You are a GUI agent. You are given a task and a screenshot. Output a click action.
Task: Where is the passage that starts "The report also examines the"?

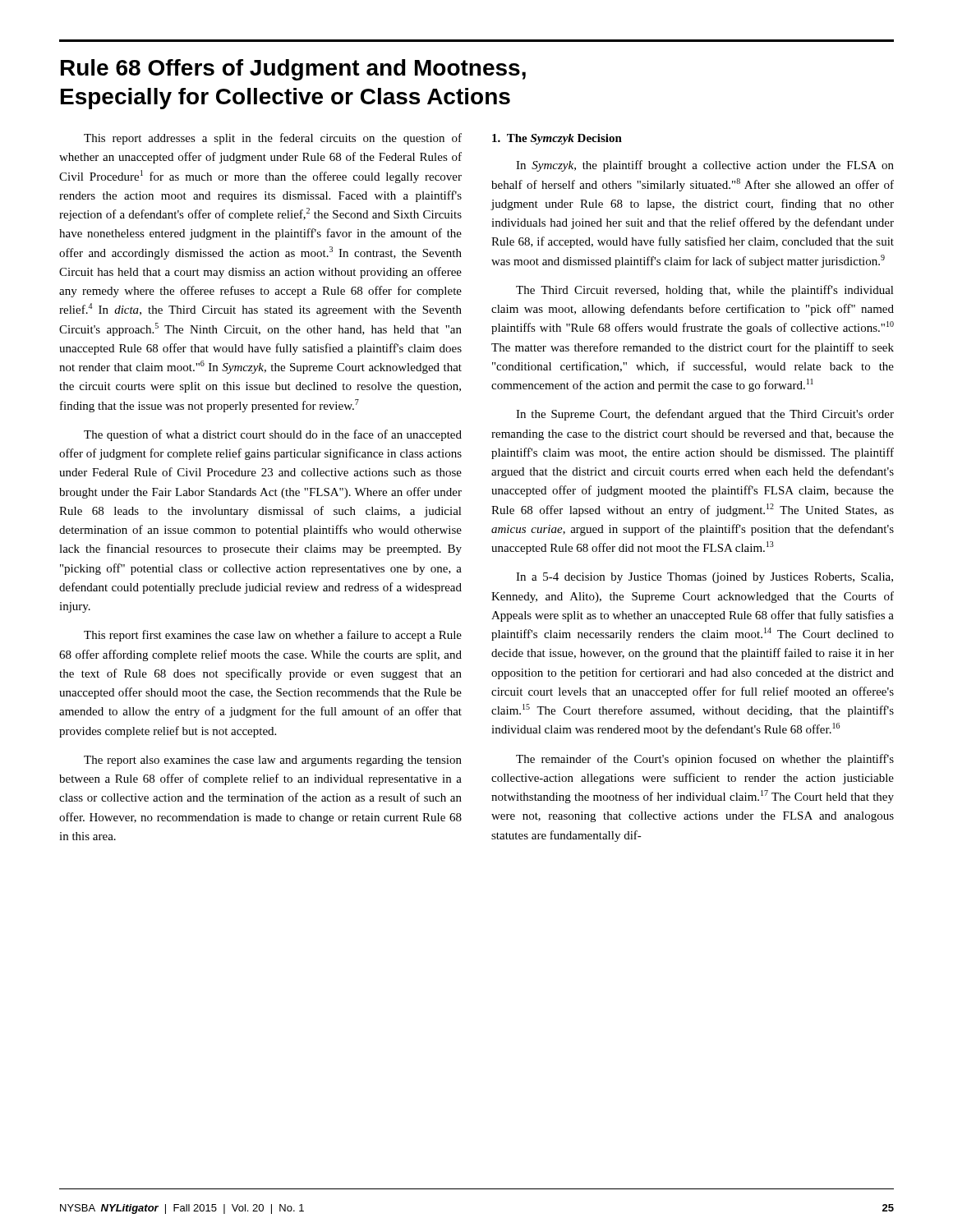tap(260, 798)
